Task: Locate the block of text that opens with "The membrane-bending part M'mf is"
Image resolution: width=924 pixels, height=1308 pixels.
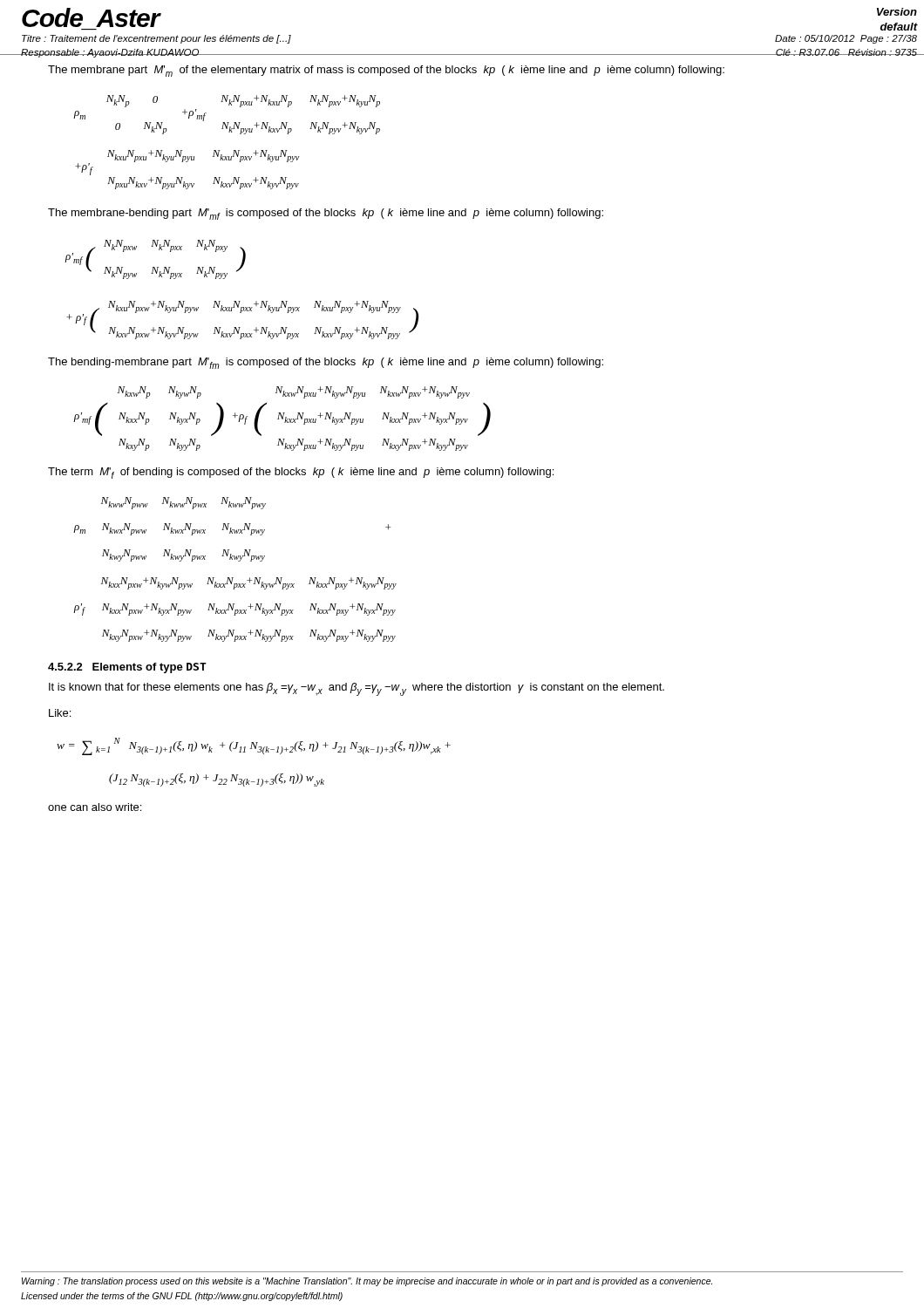Action: pyautogui.click(x=326, y=213)
